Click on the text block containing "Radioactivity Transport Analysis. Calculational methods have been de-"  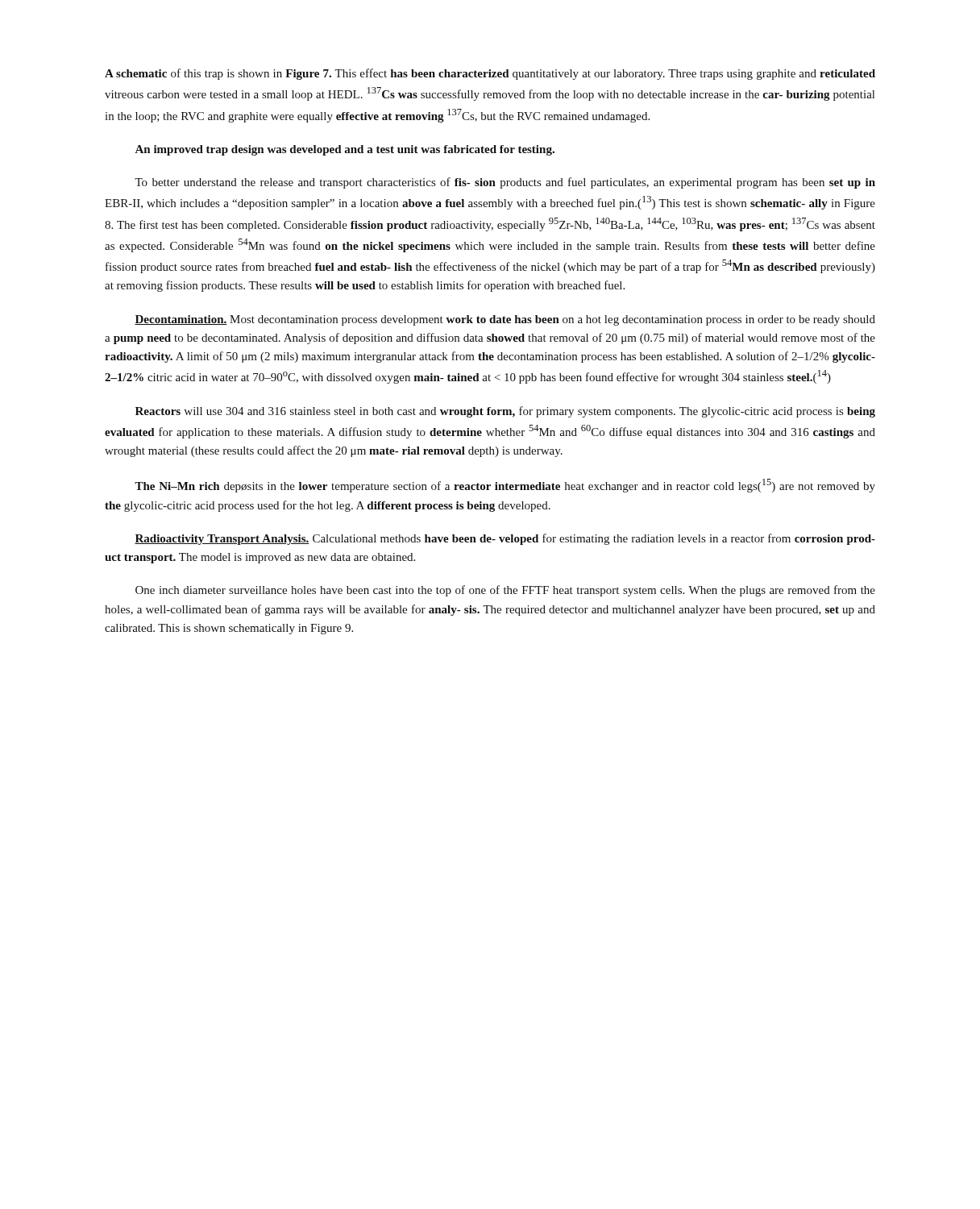pos(490,548)
